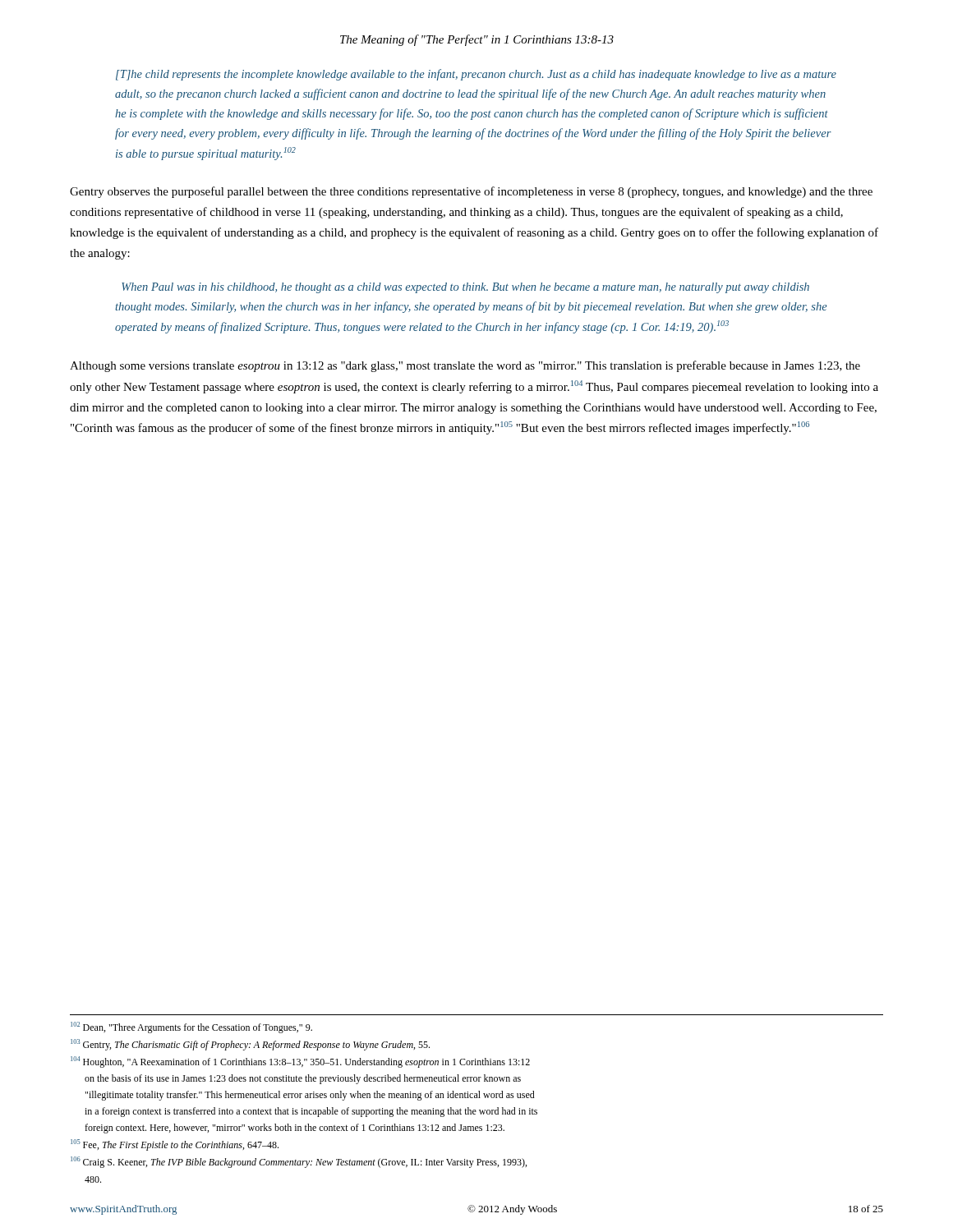
Task: Find the text block that says "When Paul was in"
Action: pos(471,307)
